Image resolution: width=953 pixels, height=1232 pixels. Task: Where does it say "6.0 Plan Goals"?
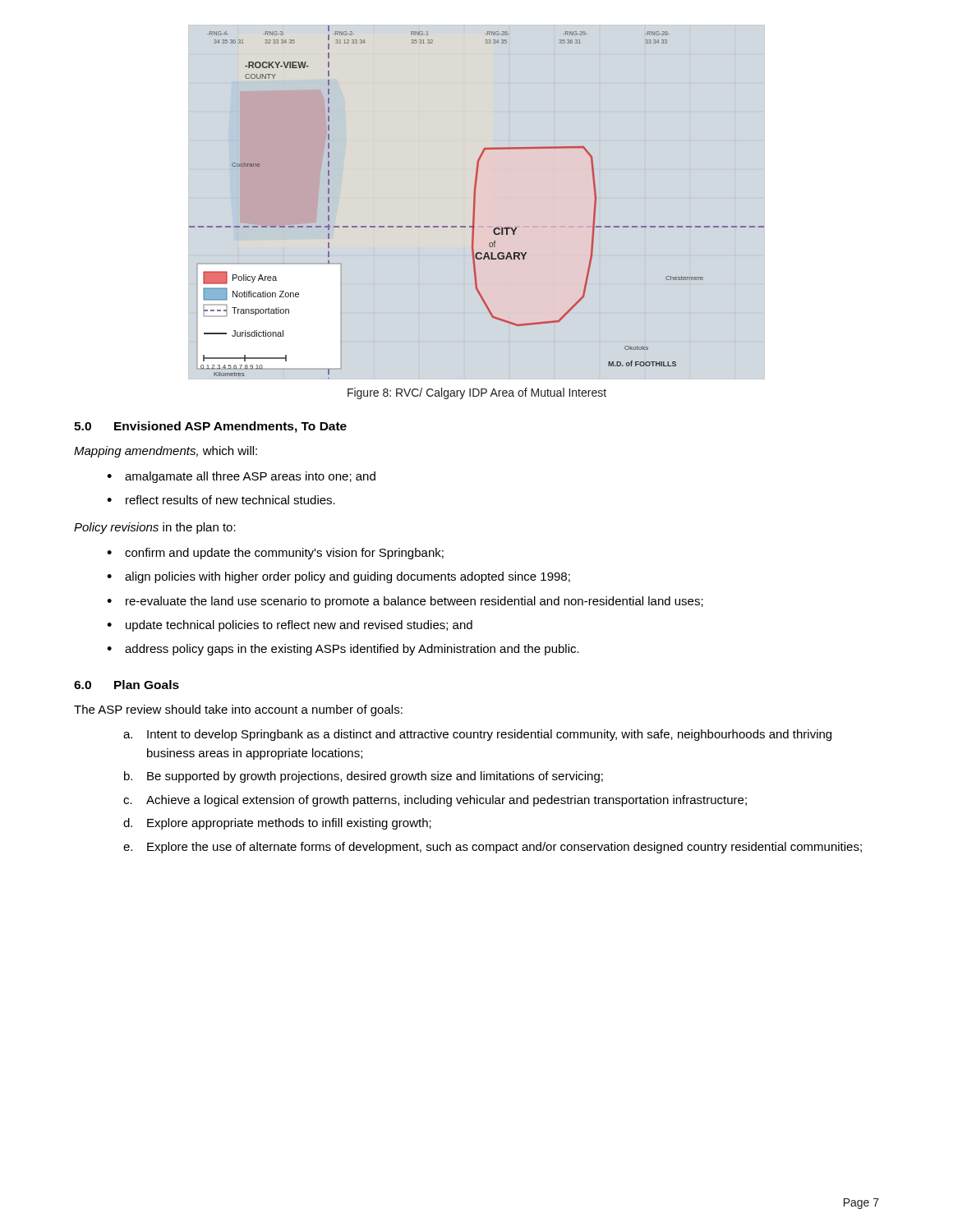pyautogui.click(x=127, y=685)
